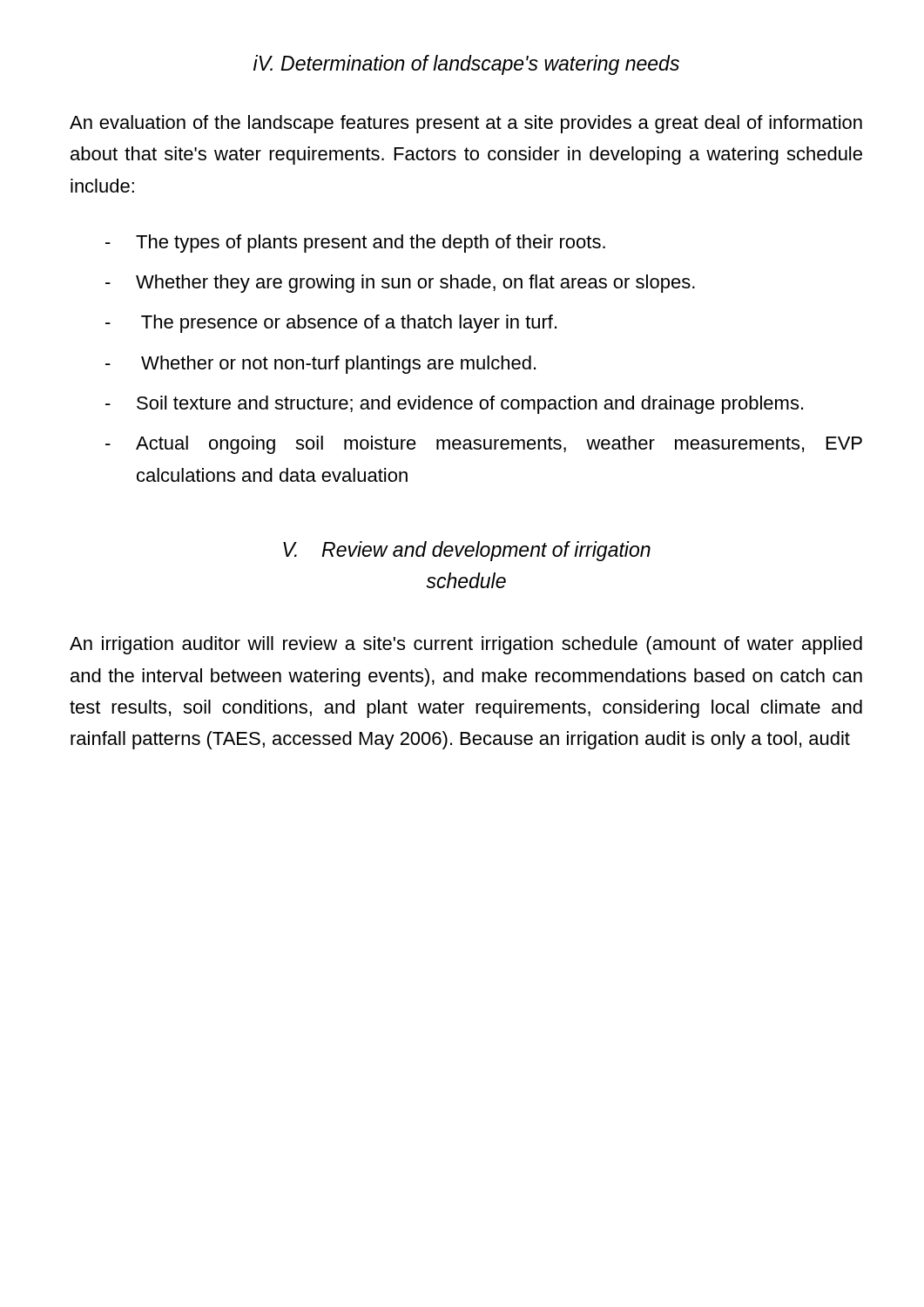
Task: Locate the block of text that opens with "- Whether or not non-turf plantings"
Action: click(484, 363)
